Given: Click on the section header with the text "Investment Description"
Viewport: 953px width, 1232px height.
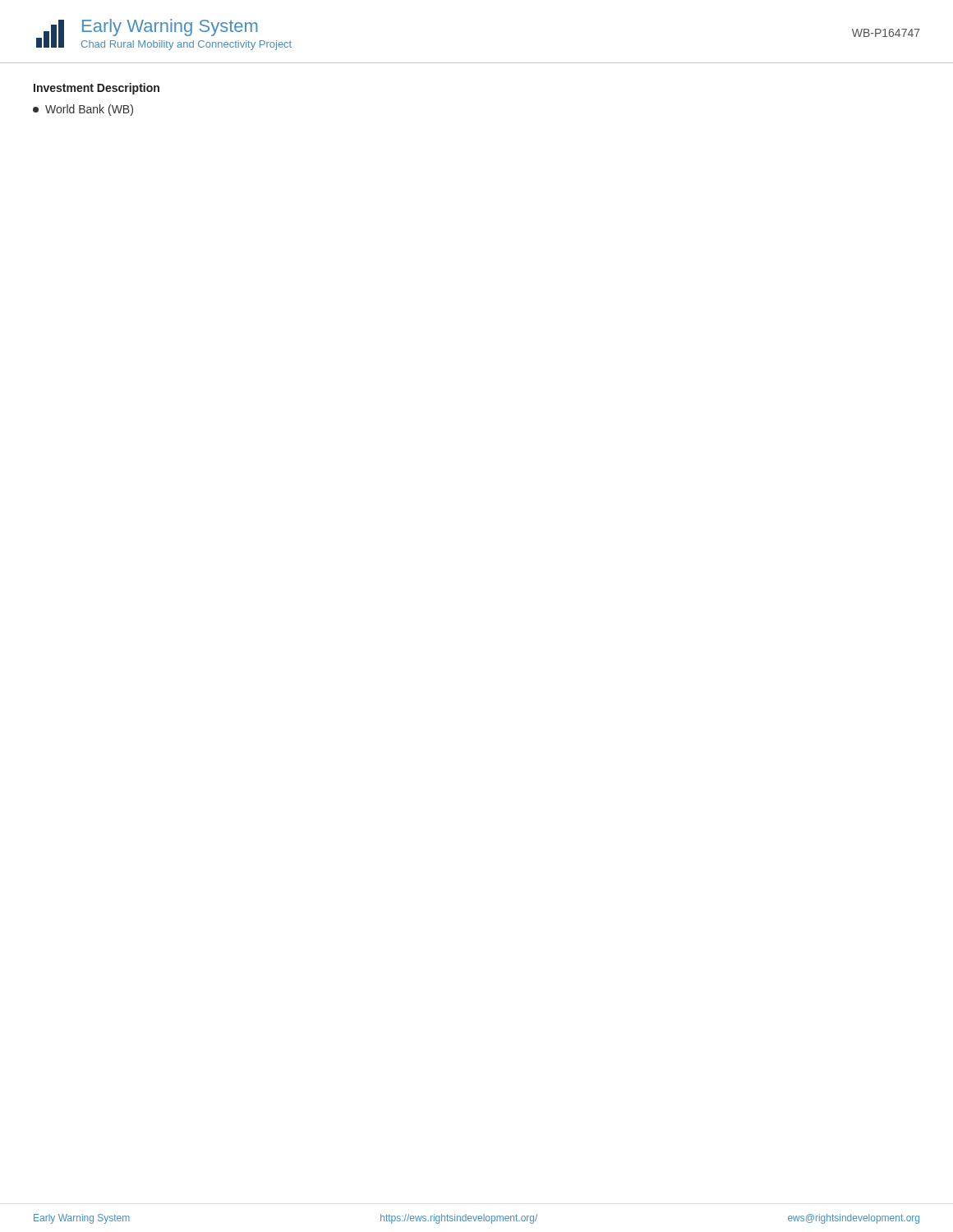Looking at the screenshot, I should pyautogui.click(x=96, y=88).
